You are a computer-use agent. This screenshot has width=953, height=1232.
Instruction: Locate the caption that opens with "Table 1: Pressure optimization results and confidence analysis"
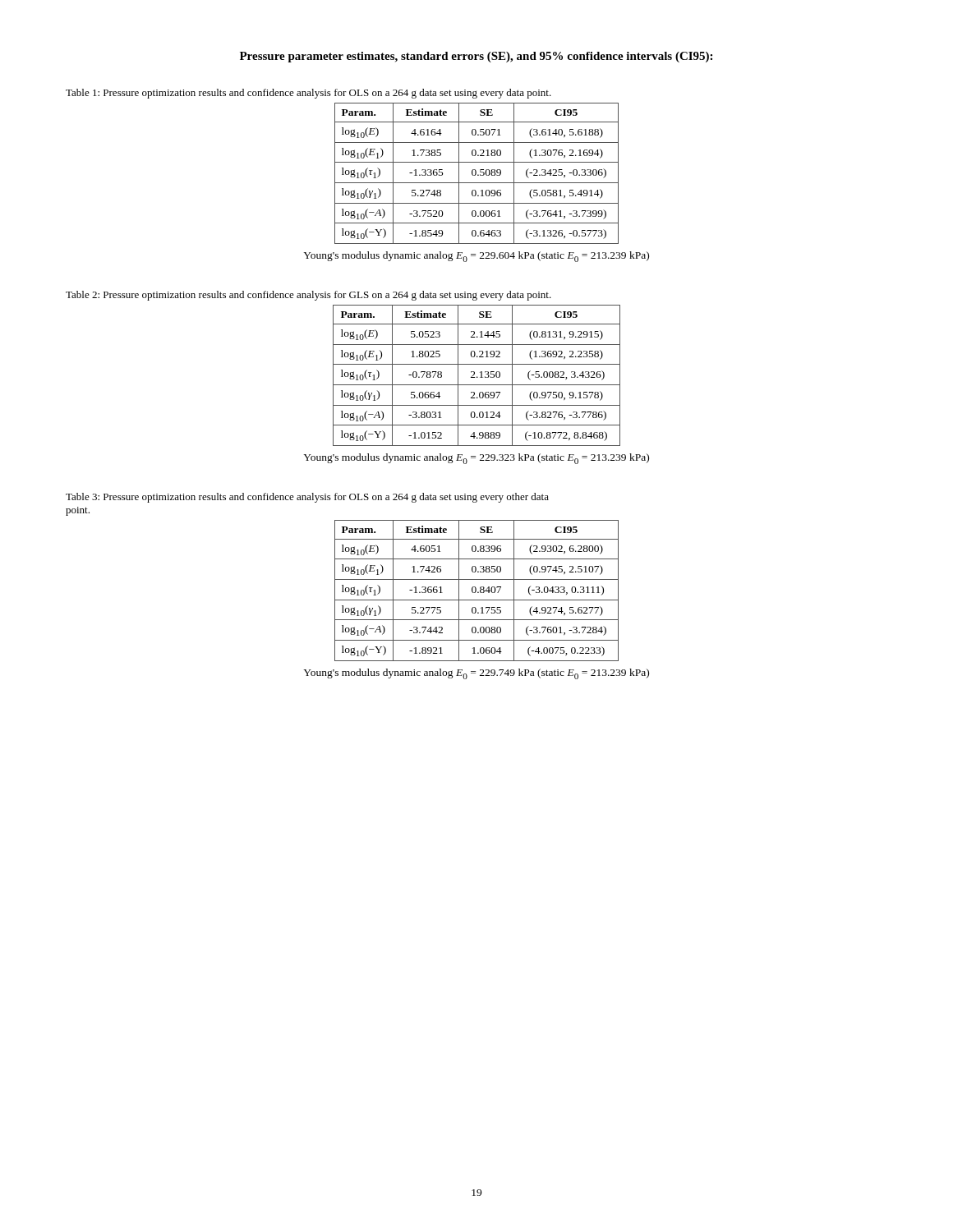pos(309,92)
